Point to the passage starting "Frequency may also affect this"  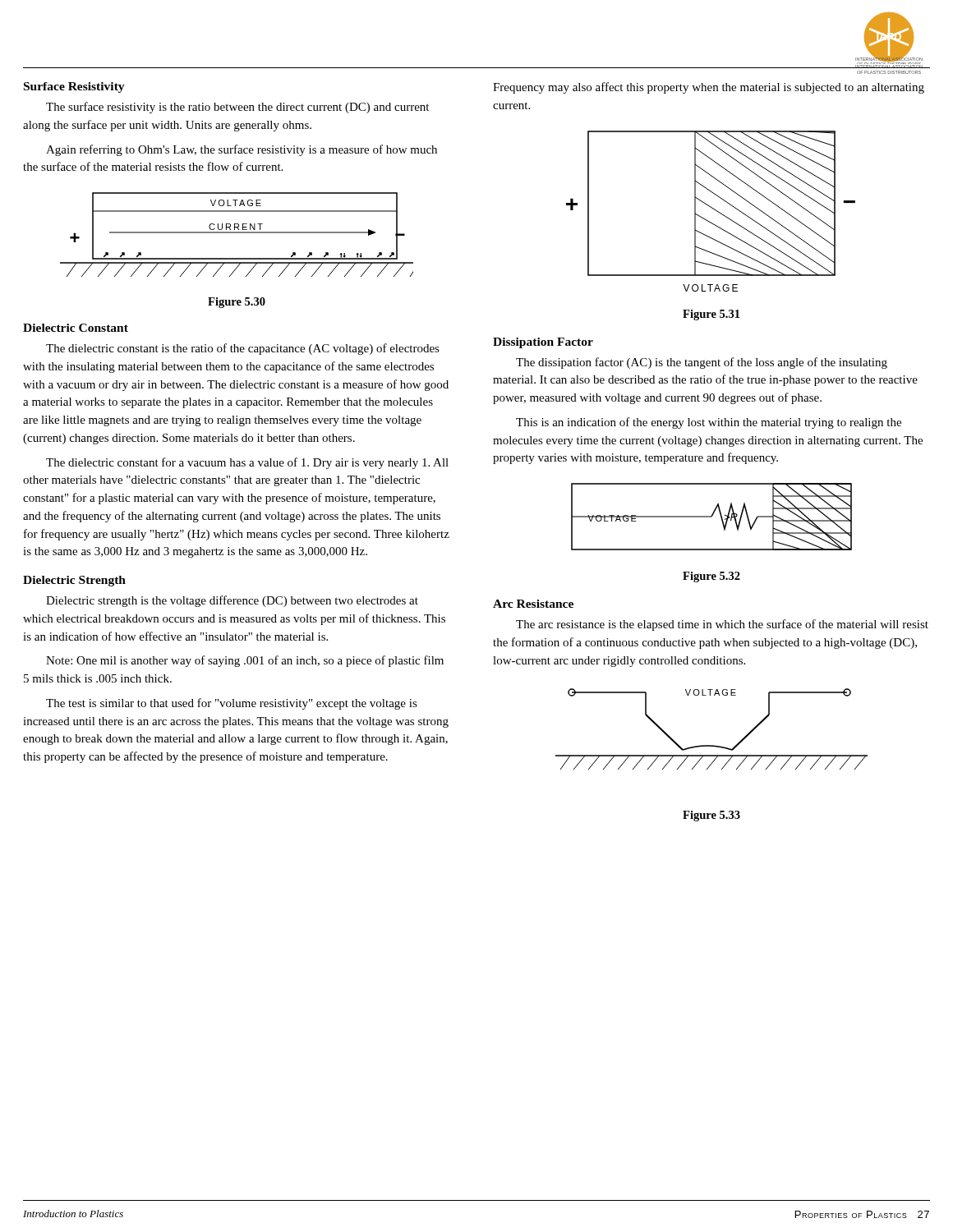[x=711, y=97]
